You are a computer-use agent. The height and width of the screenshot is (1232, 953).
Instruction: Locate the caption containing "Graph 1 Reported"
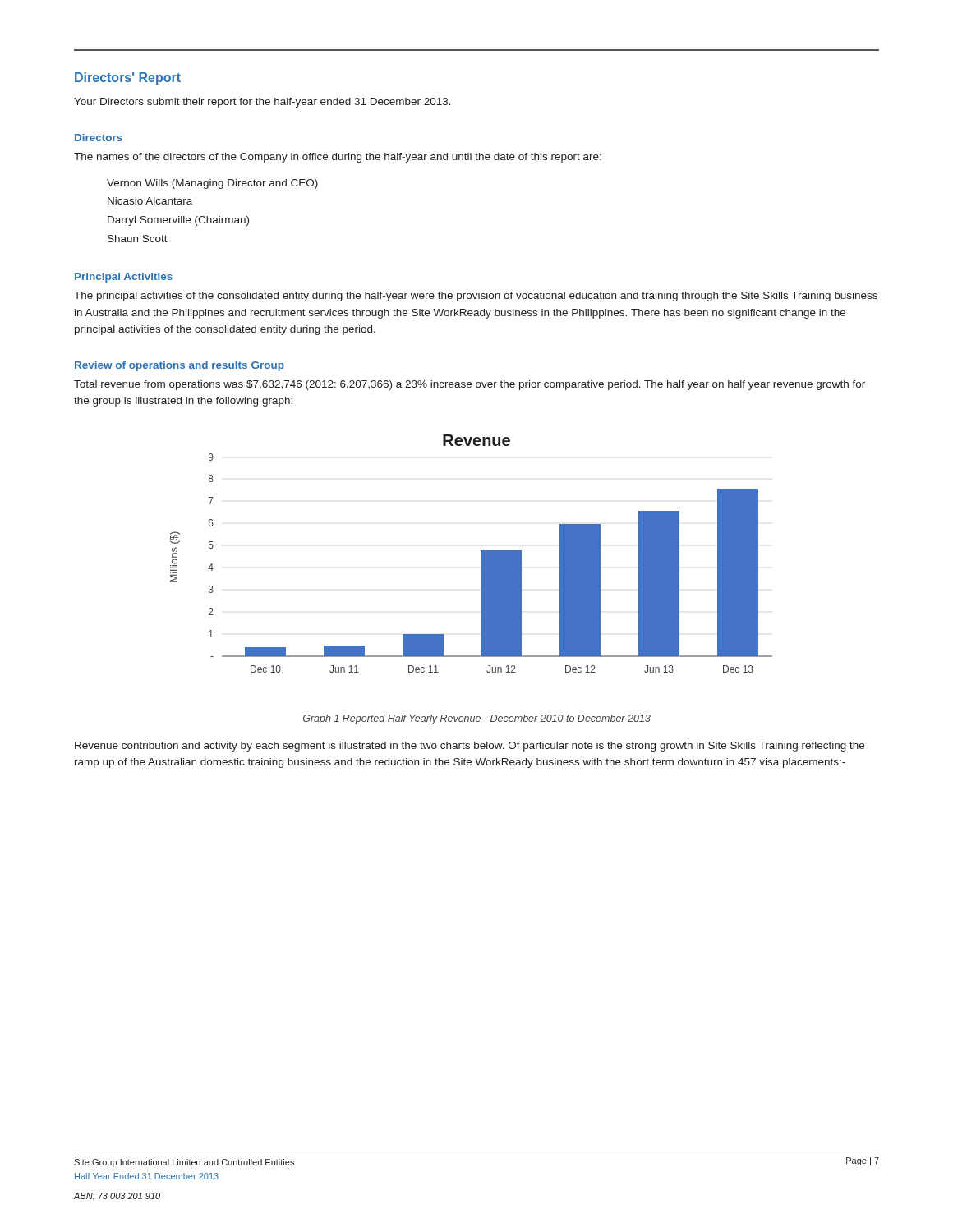coord(476,718)
